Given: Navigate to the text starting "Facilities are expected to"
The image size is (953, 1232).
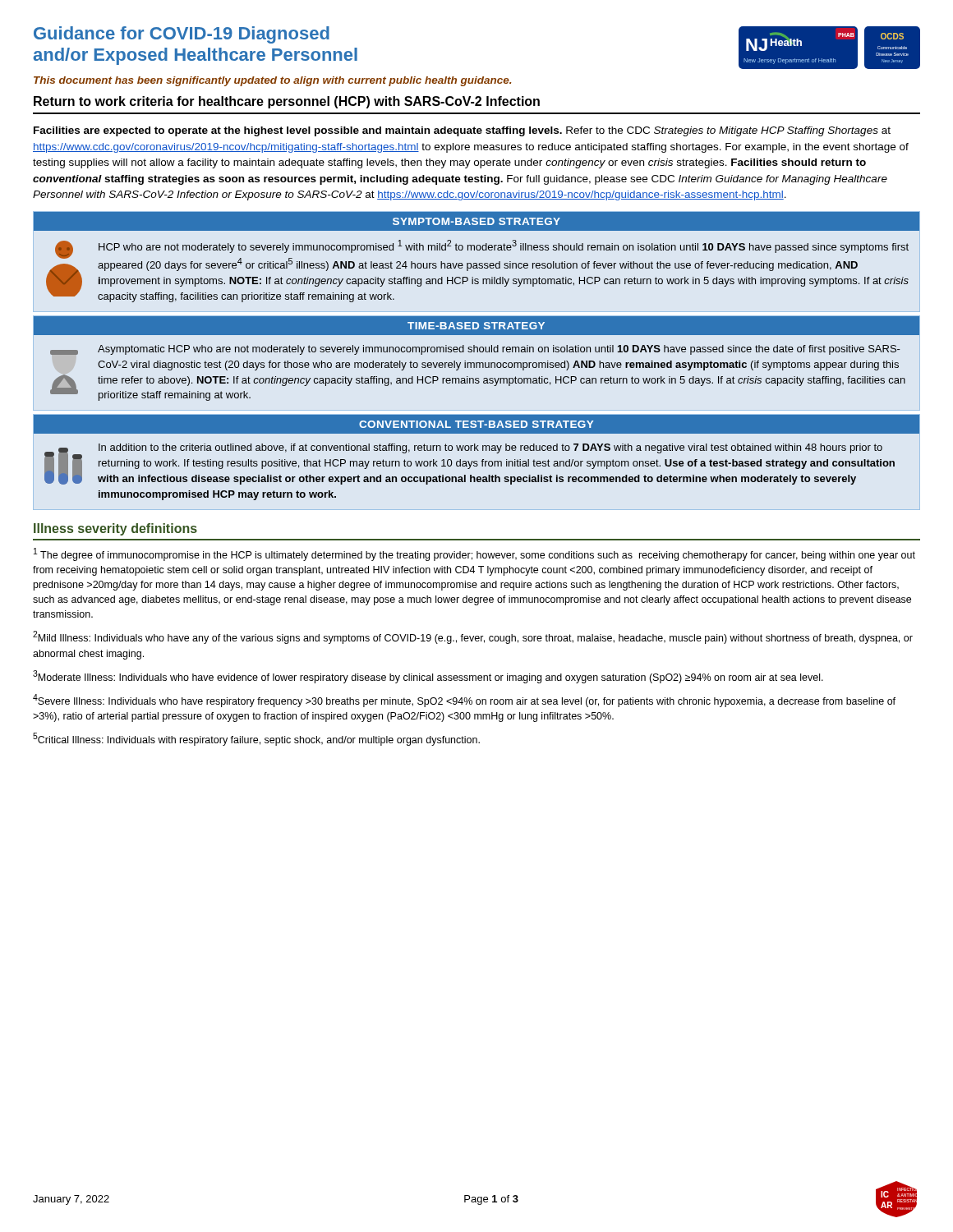Looking at the screenshot, I should click(x=471, y=162).
